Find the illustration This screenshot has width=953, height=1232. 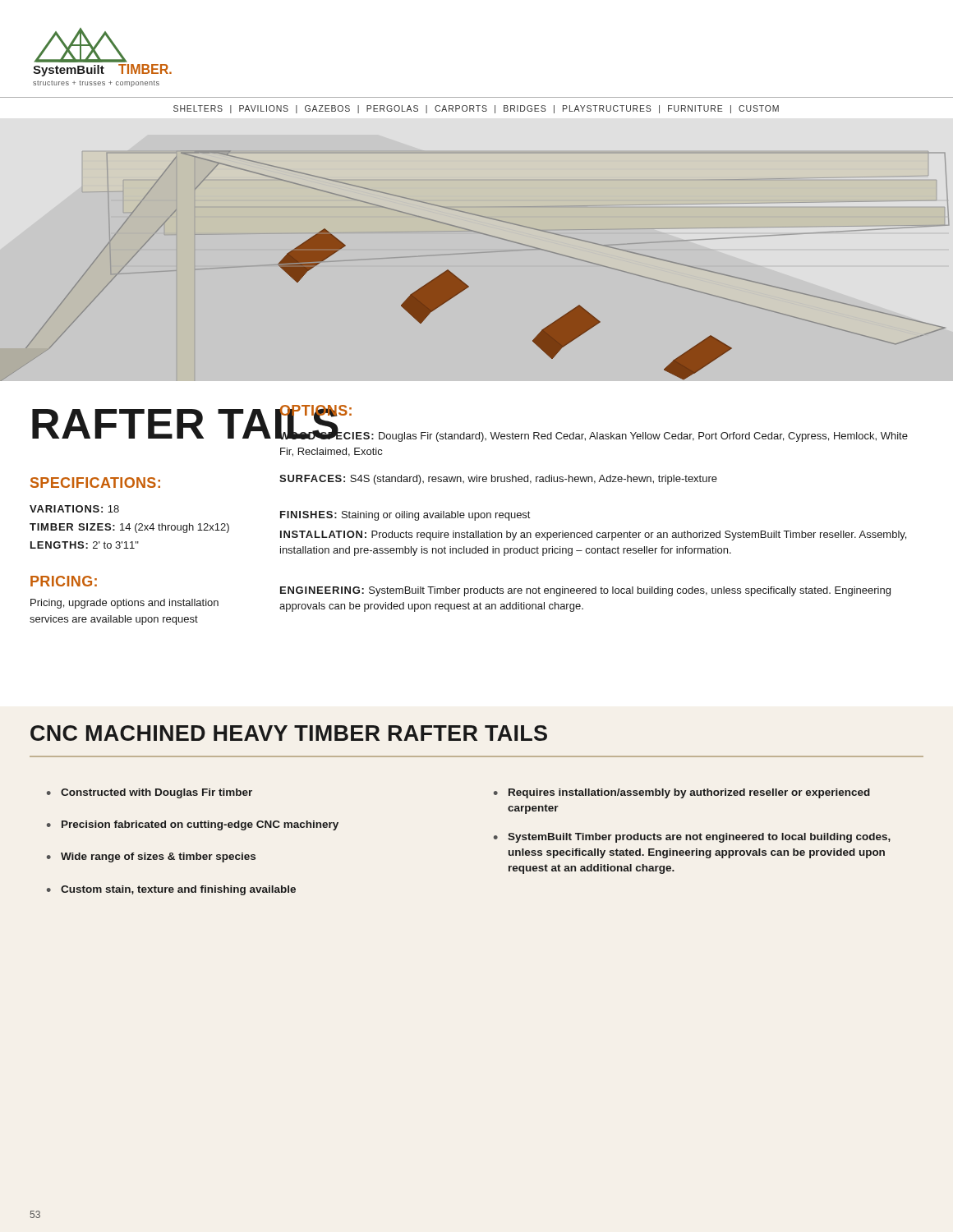pyautogui.click(x=476, y=250)
